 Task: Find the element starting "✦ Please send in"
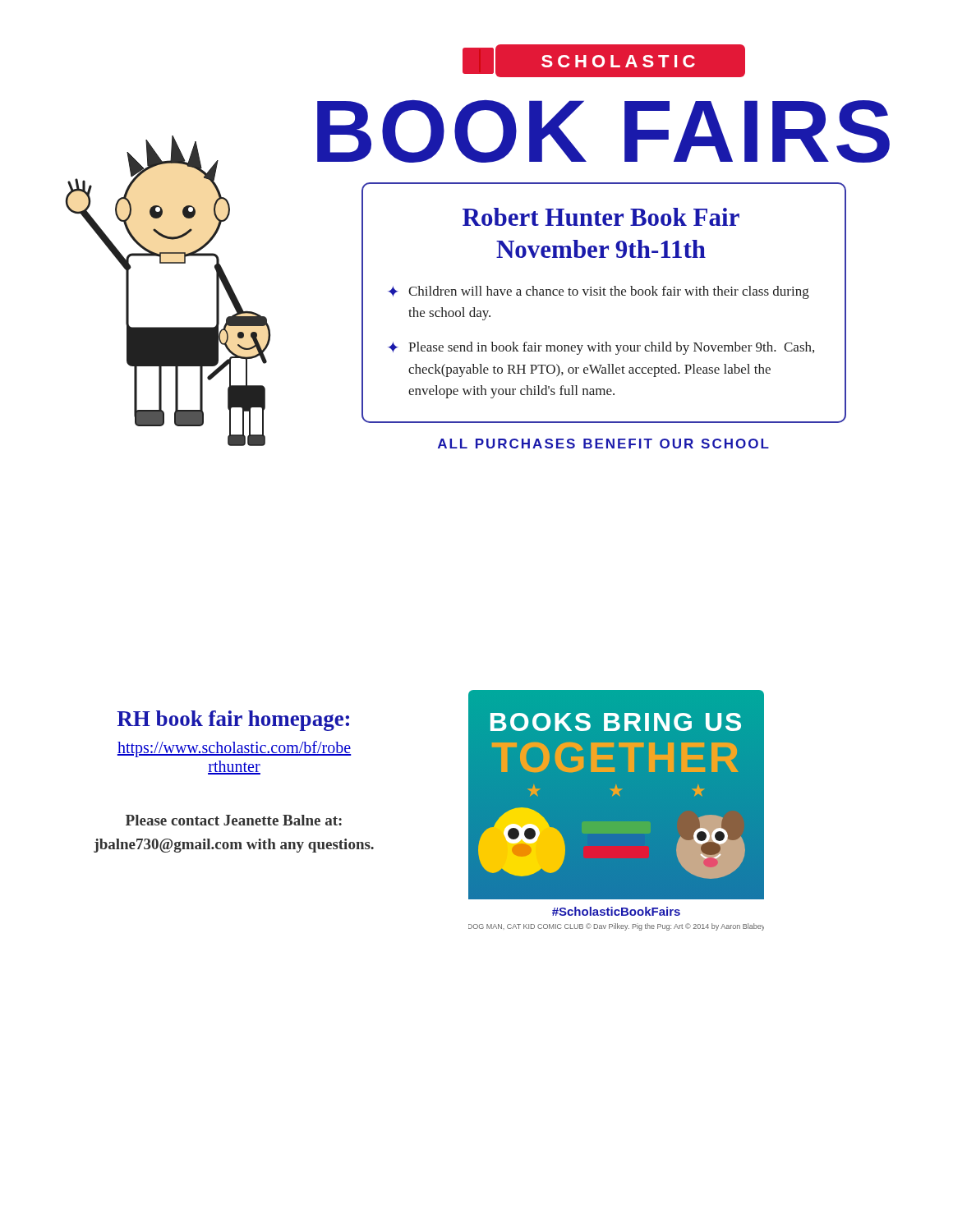(601, 369)
